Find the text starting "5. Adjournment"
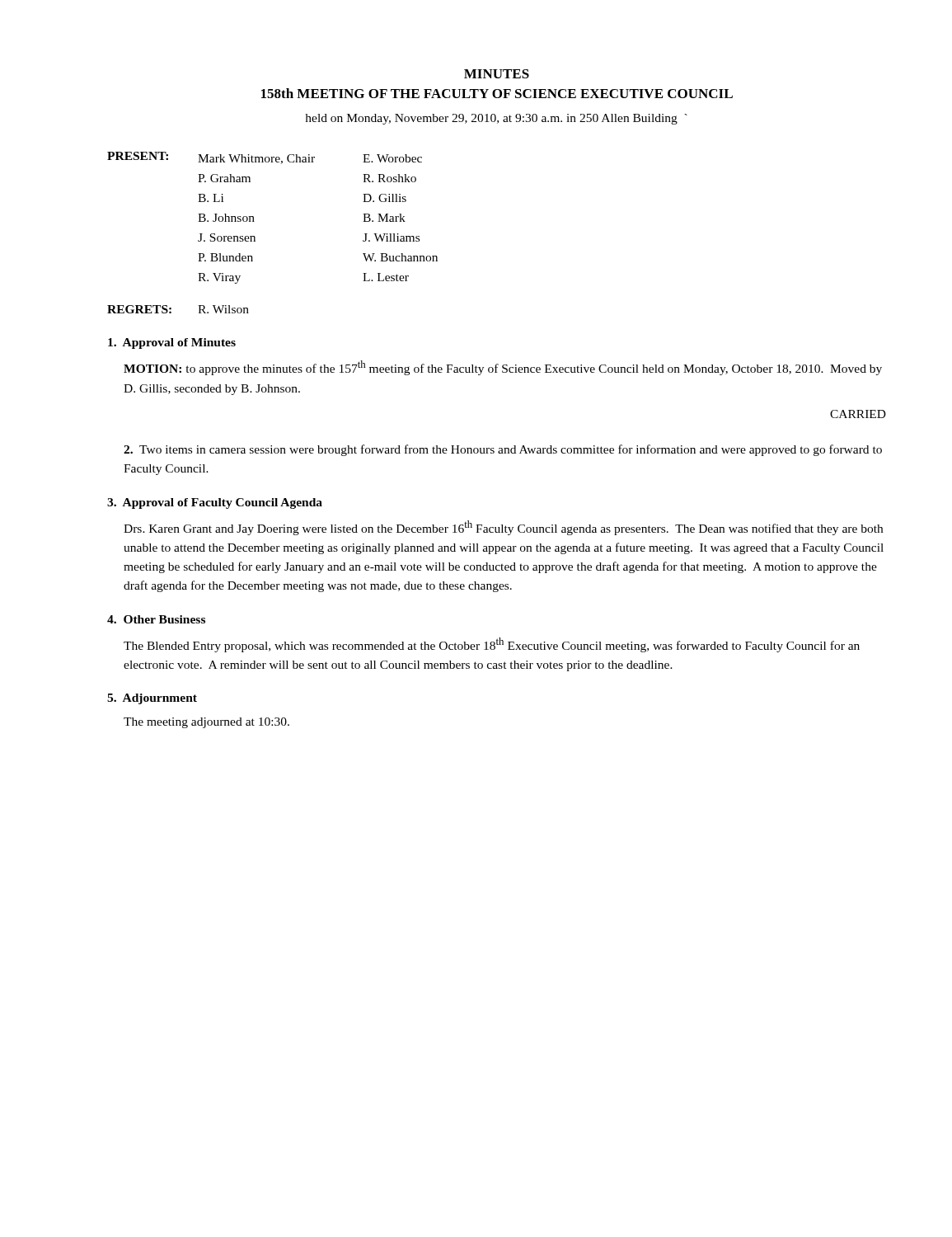This screenshot has width=952, height=1237. click(152, 698)
